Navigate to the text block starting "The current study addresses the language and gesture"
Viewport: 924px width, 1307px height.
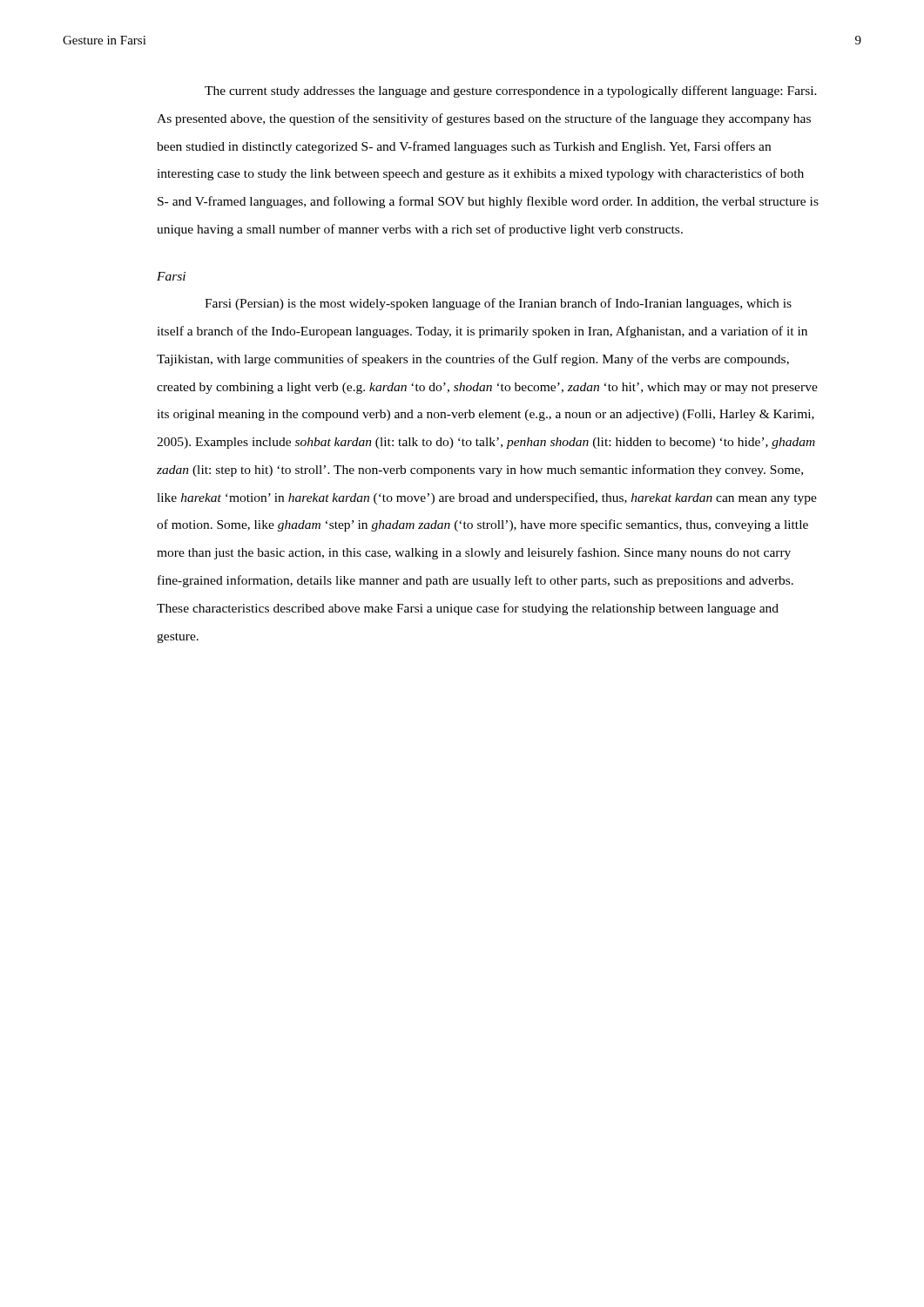coord(488,160)
